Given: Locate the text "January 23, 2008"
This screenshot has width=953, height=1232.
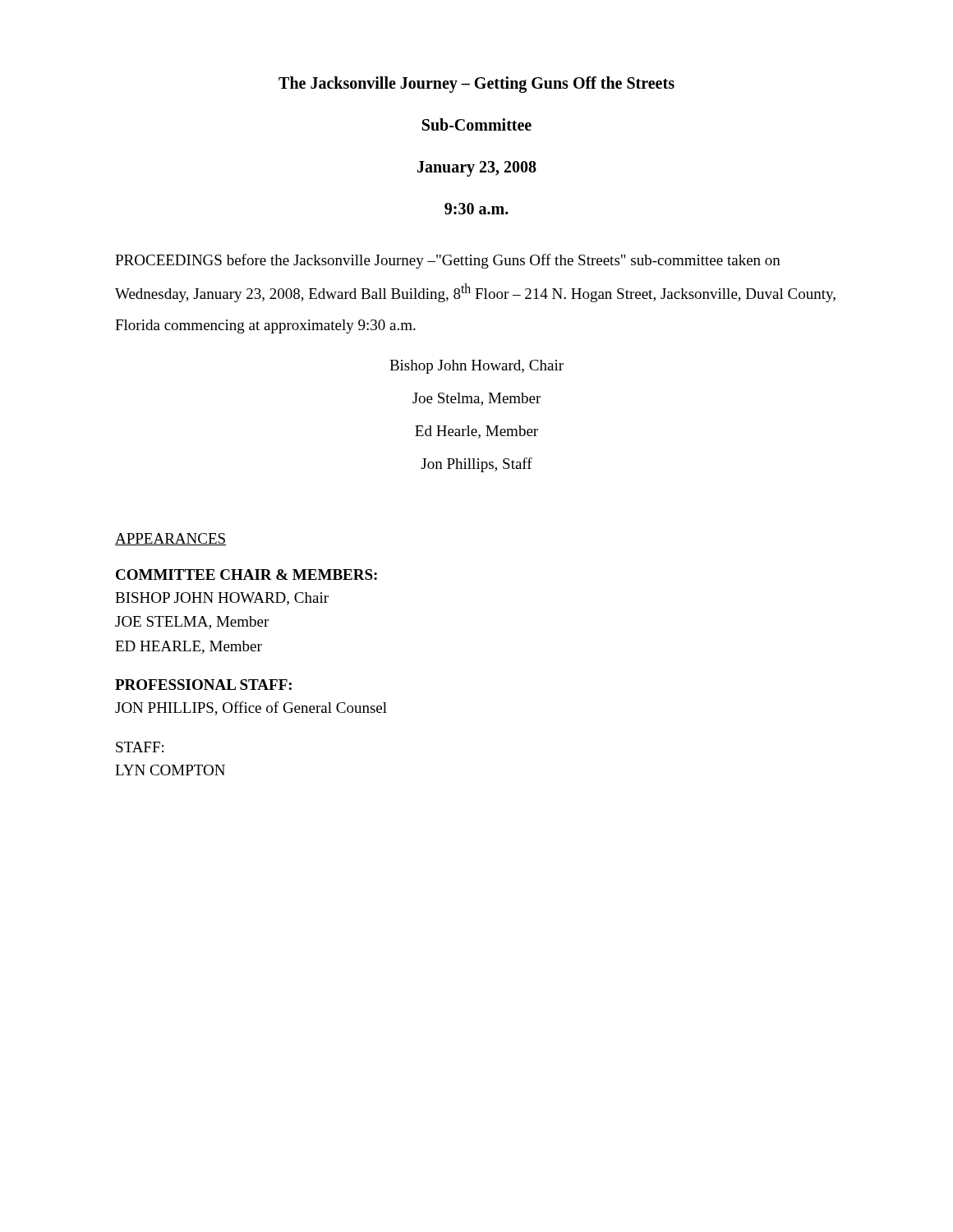Looking at the screenshot, I should click(476, 167).
